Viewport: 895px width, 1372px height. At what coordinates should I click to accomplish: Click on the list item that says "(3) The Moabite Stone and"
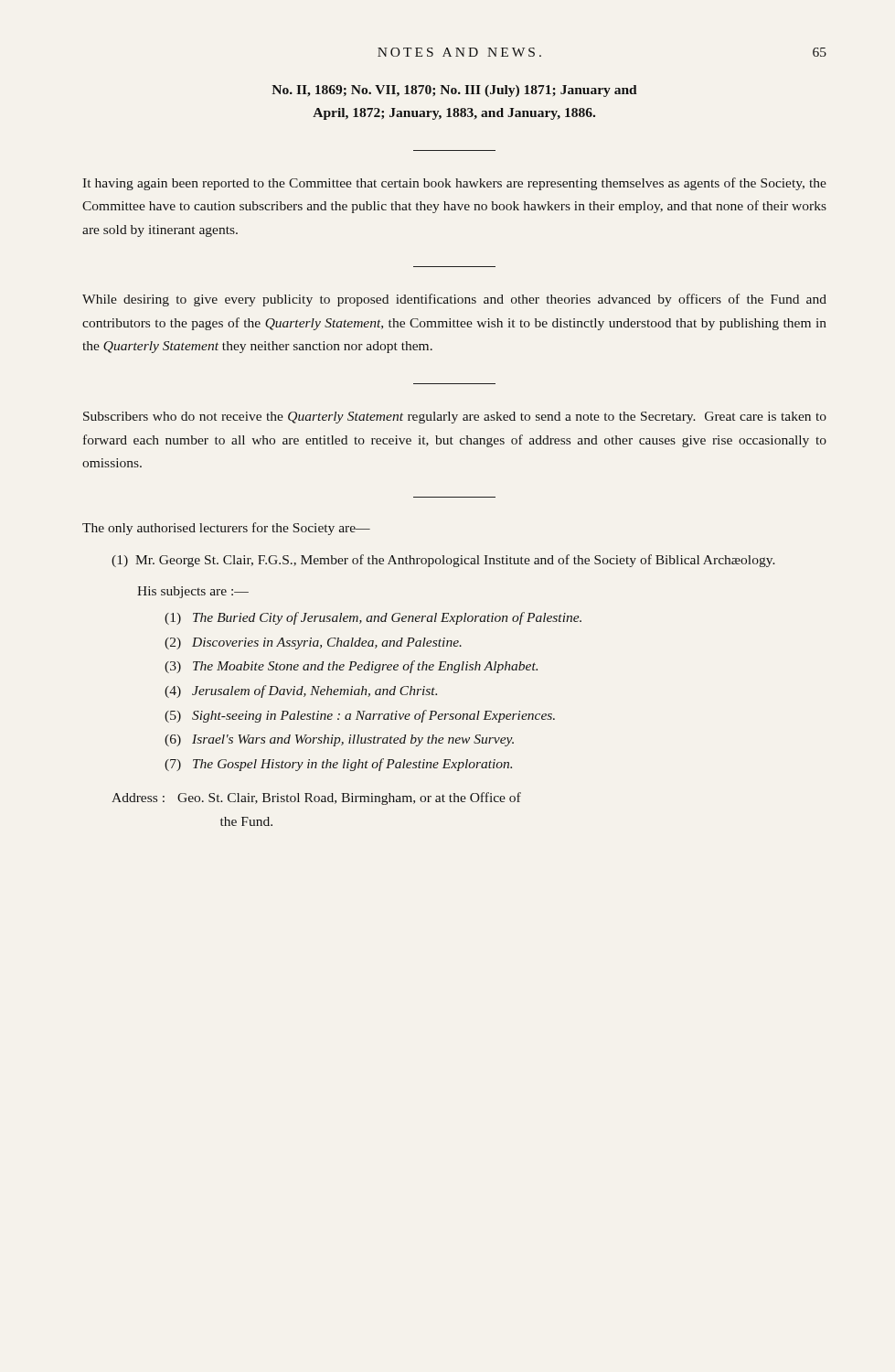point(352,666)
